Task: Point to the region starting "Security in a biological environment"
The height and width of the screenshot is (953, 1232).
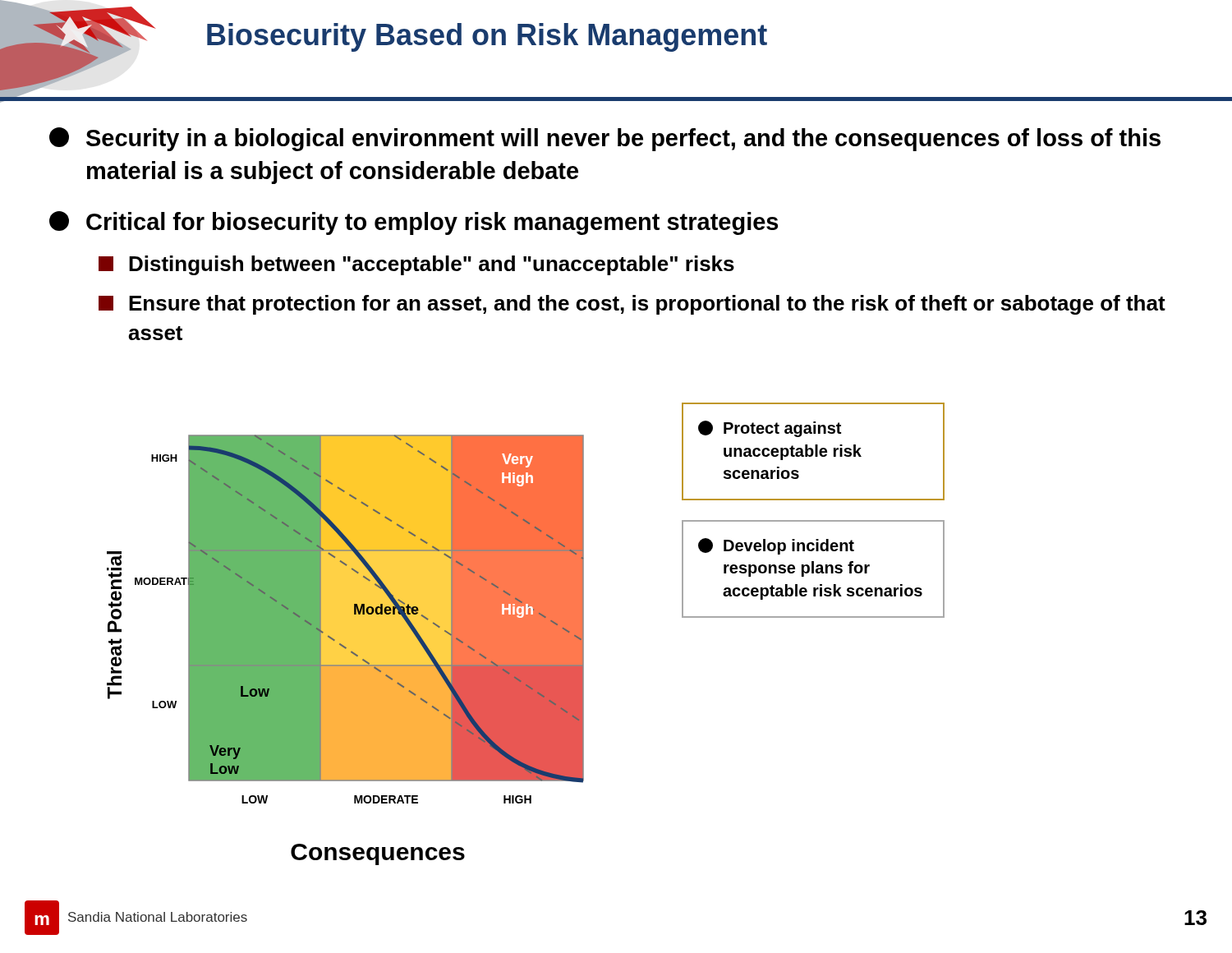Action: tap(624, 154)
